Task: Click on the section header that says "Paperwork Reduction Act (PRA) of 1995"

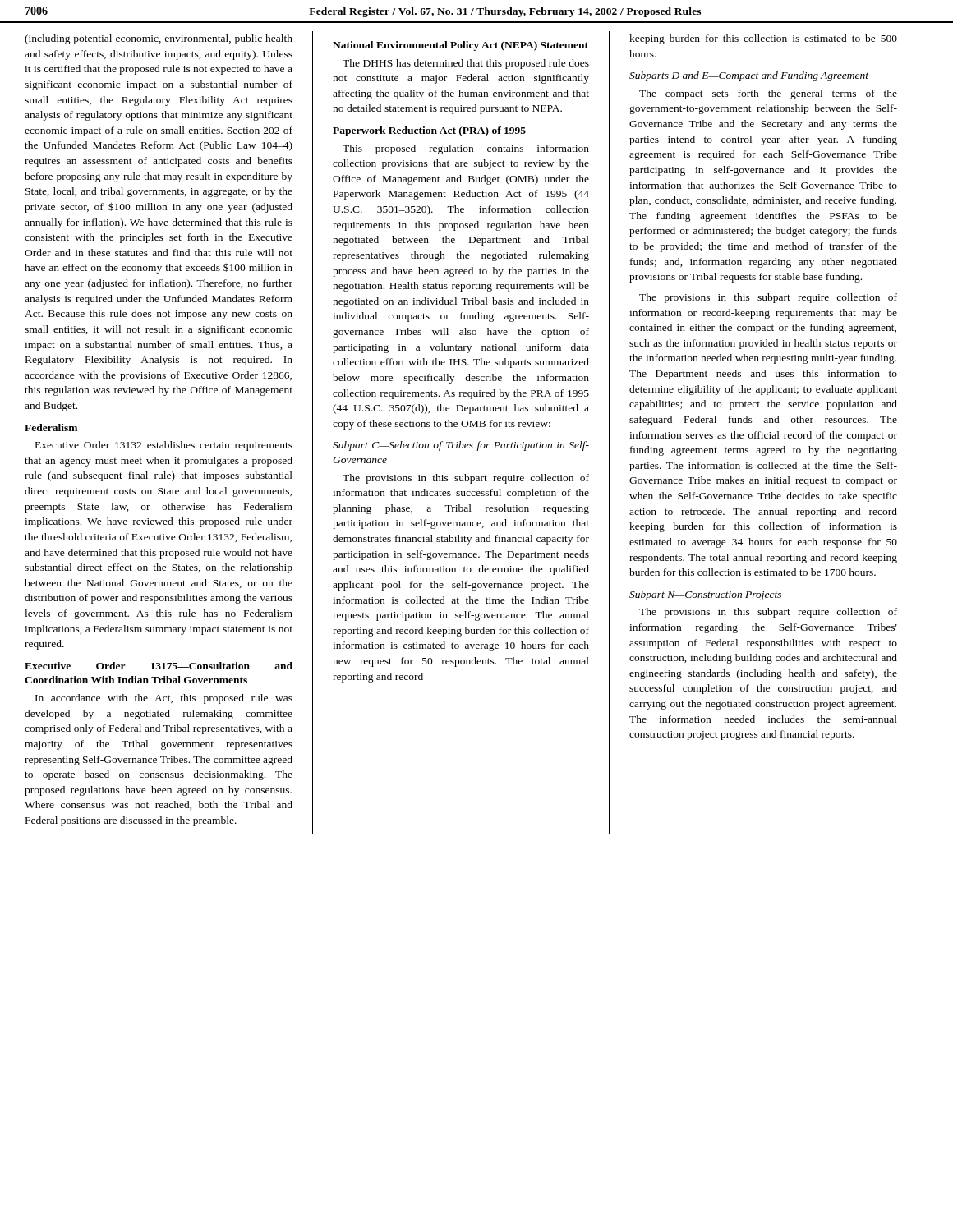Action: 461,130
